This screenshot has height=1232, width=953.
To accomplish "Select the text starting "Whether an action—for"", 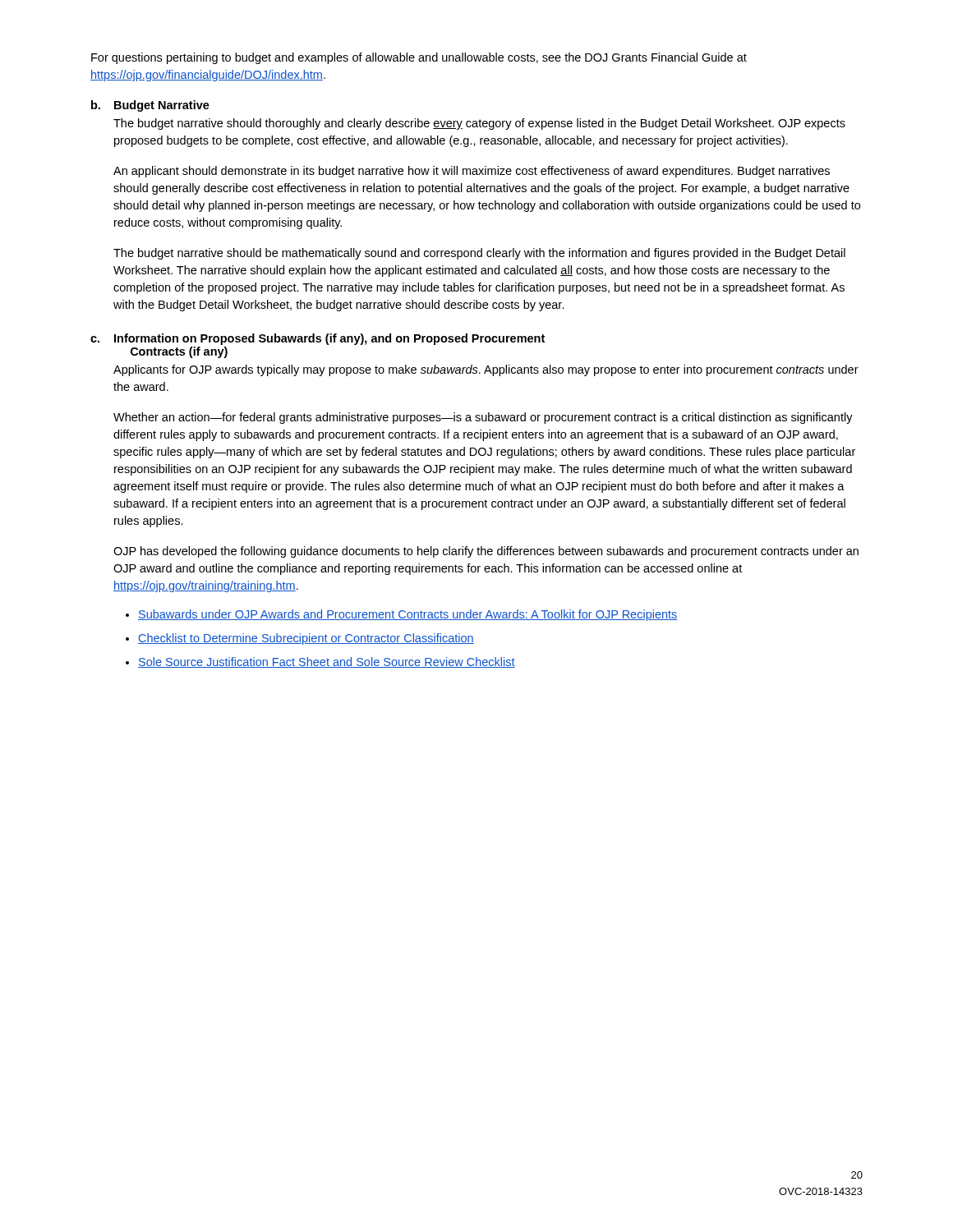I will pos(488,470).
